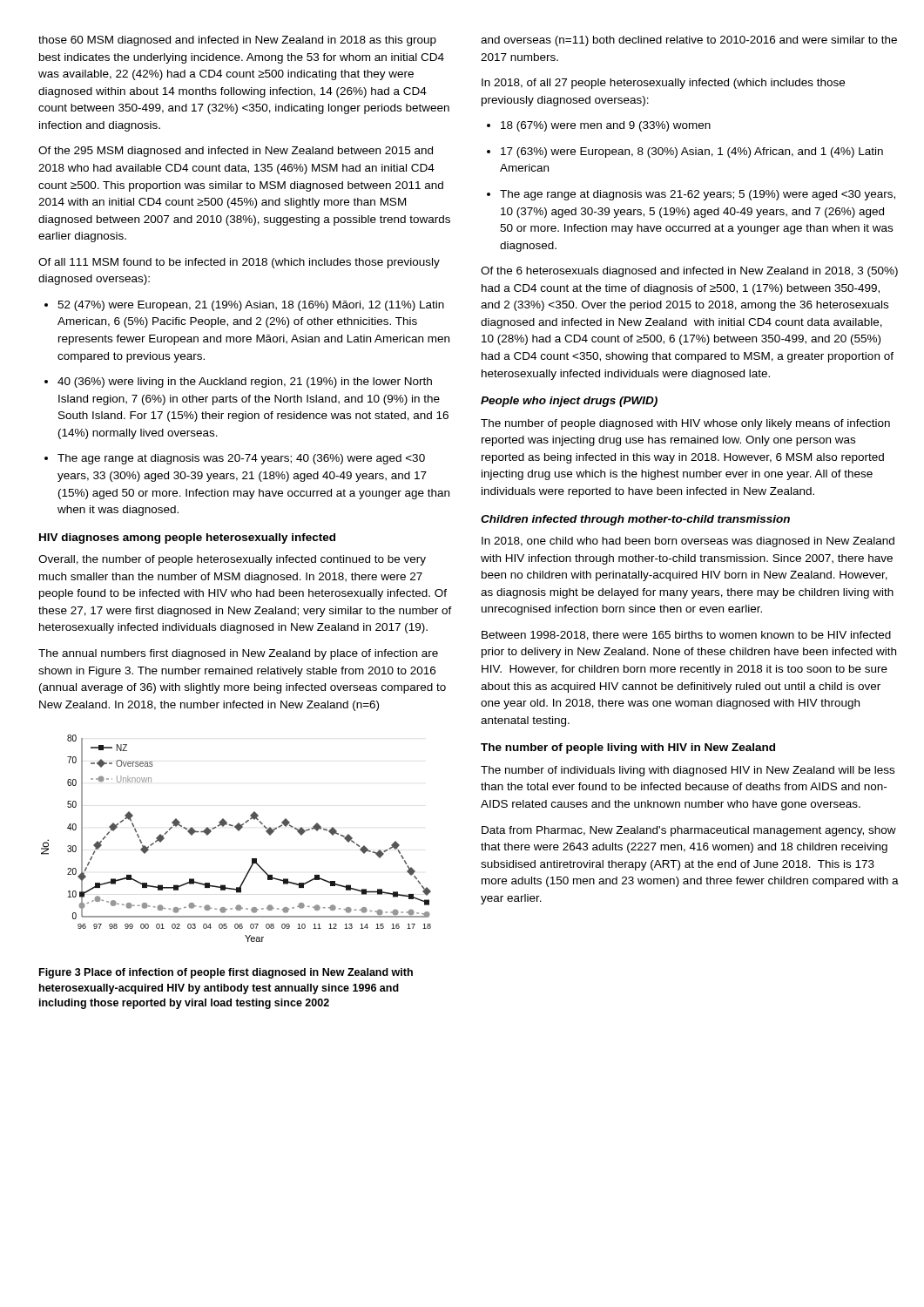Image resolution: width=924 pixels, height=1307 pixels.
Task: Locate the block of text that opens with "and overseas (n=11)"
Action: [690, 48]
